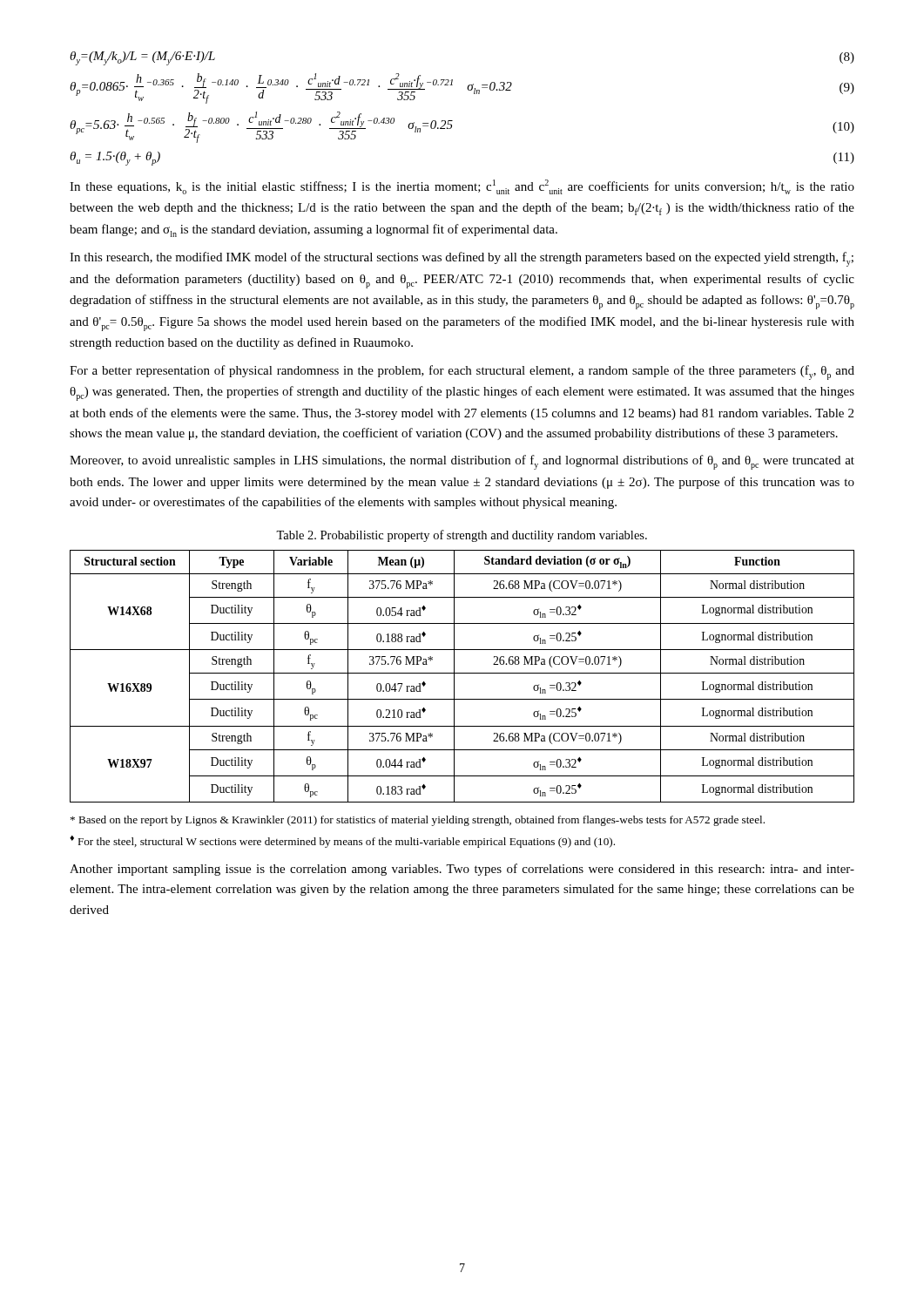This screenshot has width=924, height=1307.
Task: Click on the text block starting "θy=(My/ko)/L = (My/6·E·I)/L (8)"
Action: 166,57
